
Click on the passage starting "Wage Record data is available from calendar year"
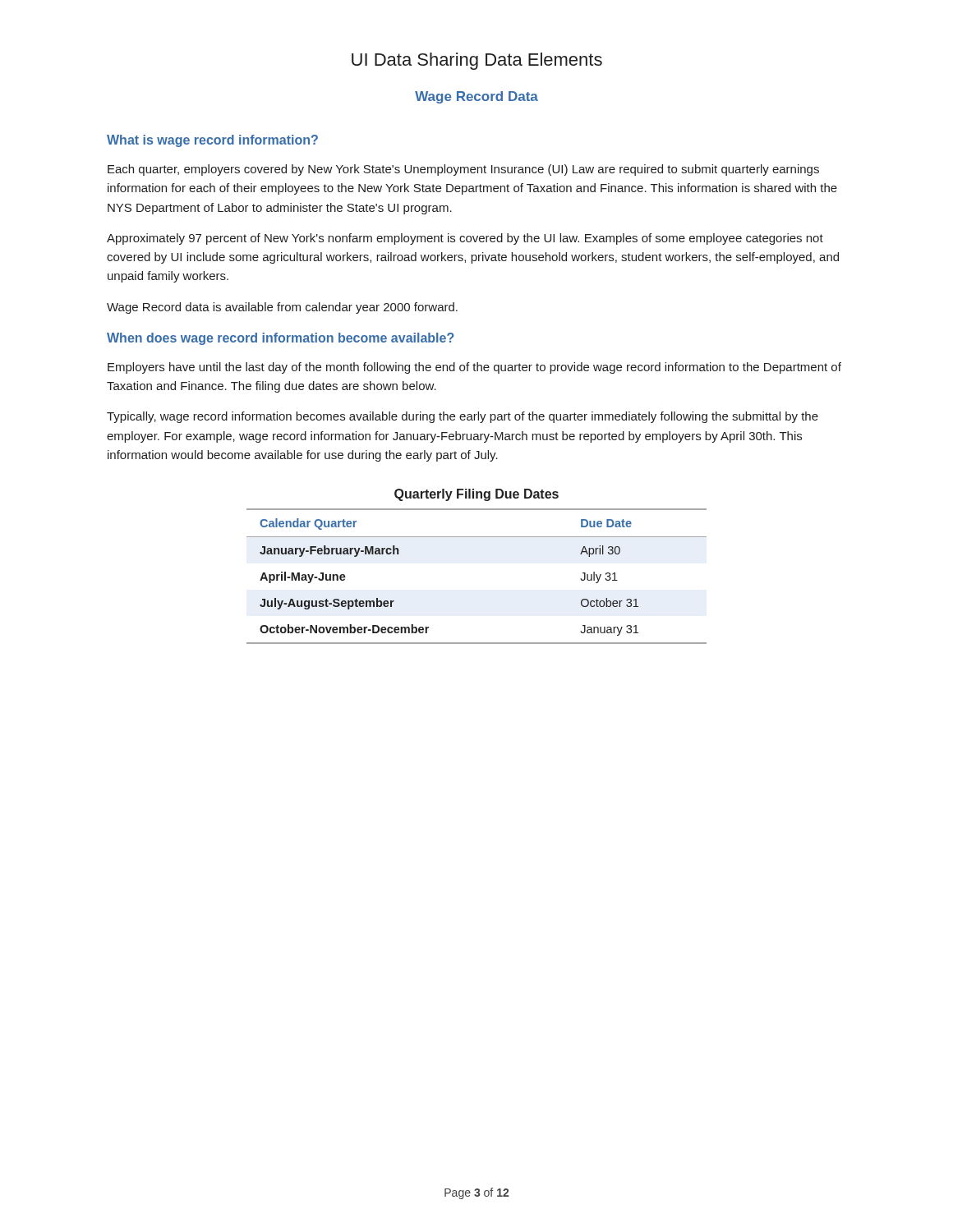[x=283, y=306]
